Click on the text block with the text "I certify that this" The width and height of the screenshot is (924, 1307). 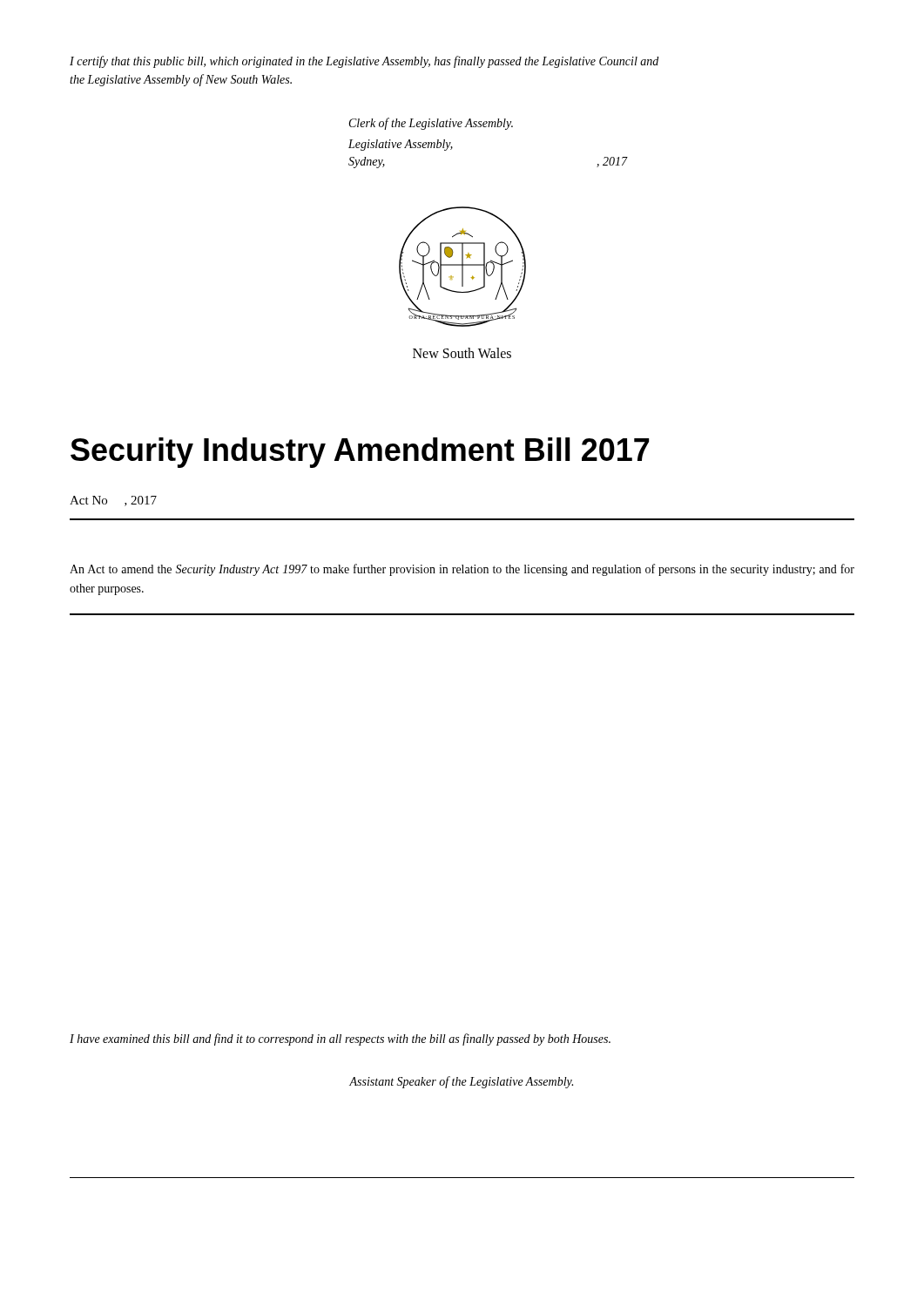[x=364, y=71]
